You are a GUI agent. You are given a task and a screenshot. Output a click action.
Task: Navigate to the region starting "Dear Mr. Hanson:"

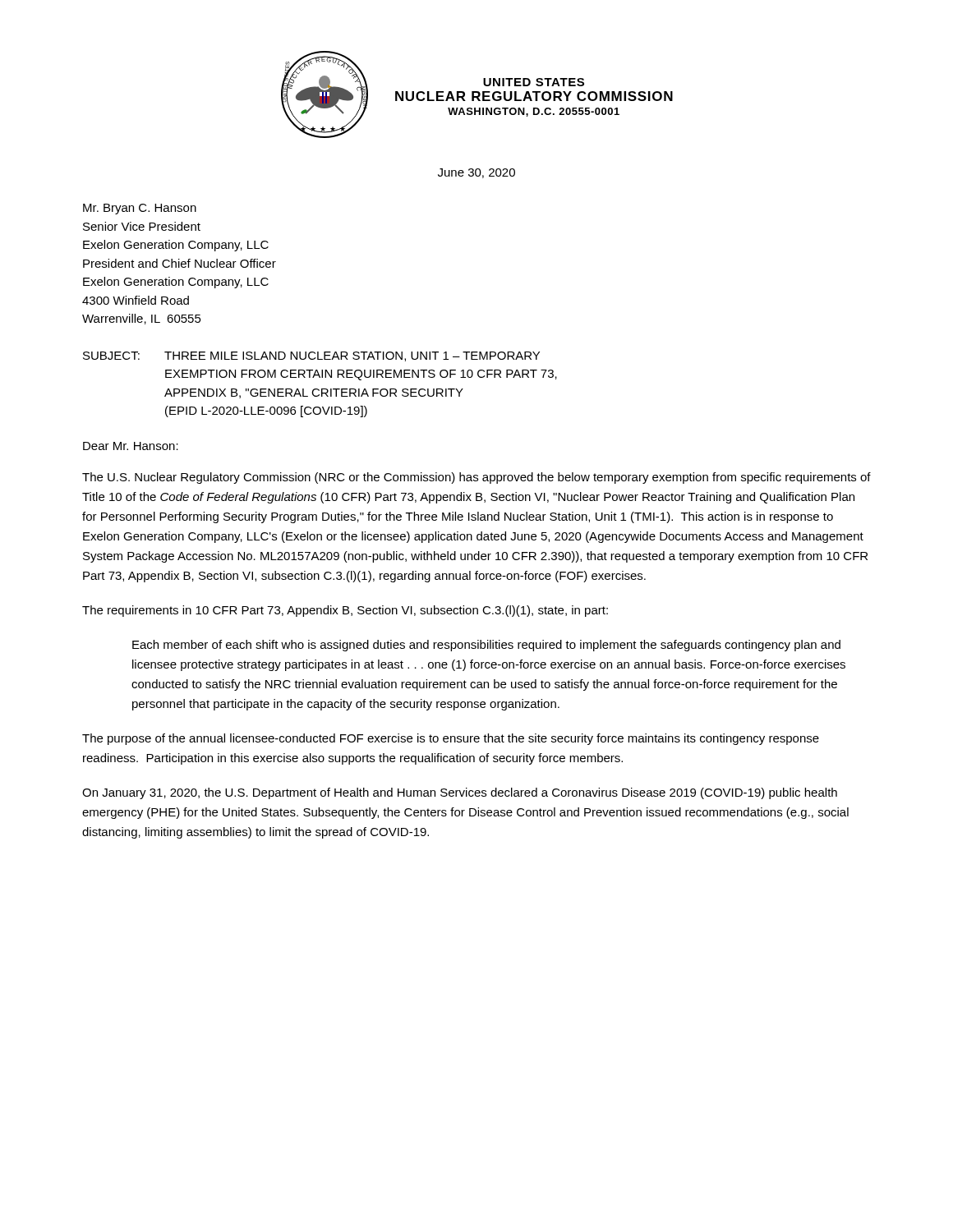click(x=130, y=445)
